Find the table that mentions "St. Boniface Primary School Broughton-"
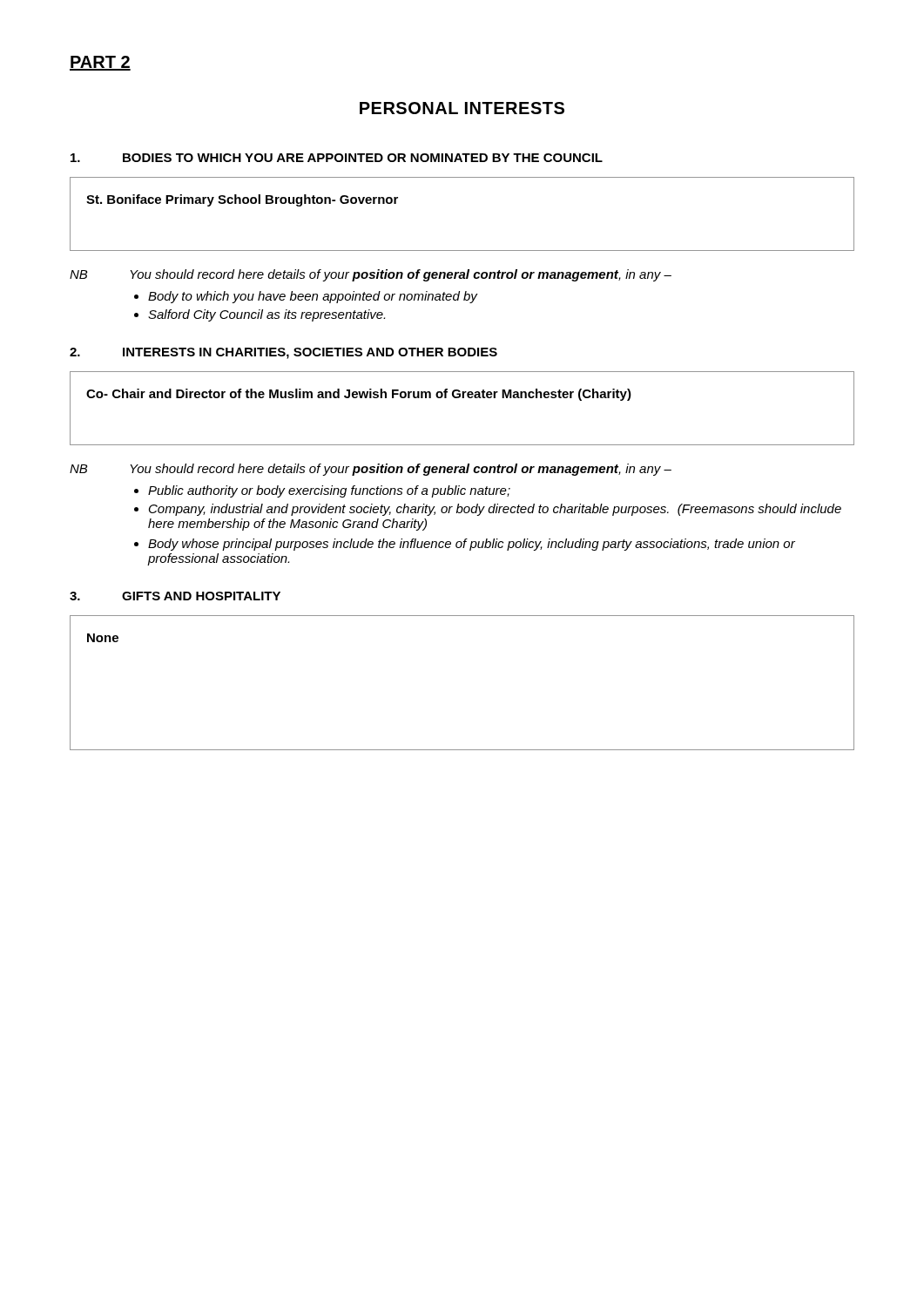The width and height of the screenshot is (924, 1307). pyautogui.click(x=462, y=214)
